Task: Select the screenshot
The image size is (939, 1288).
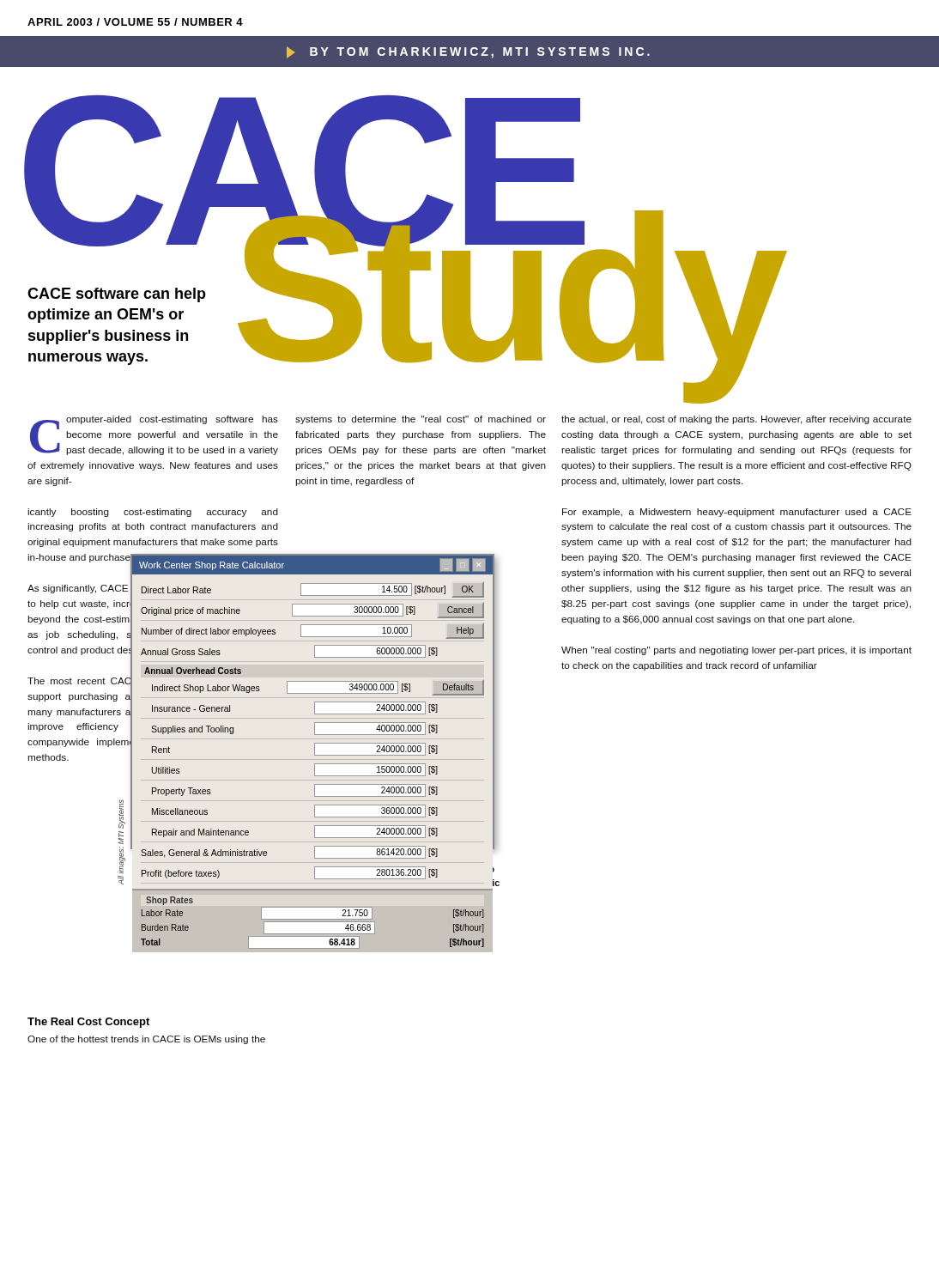Action: coord(318,702)
